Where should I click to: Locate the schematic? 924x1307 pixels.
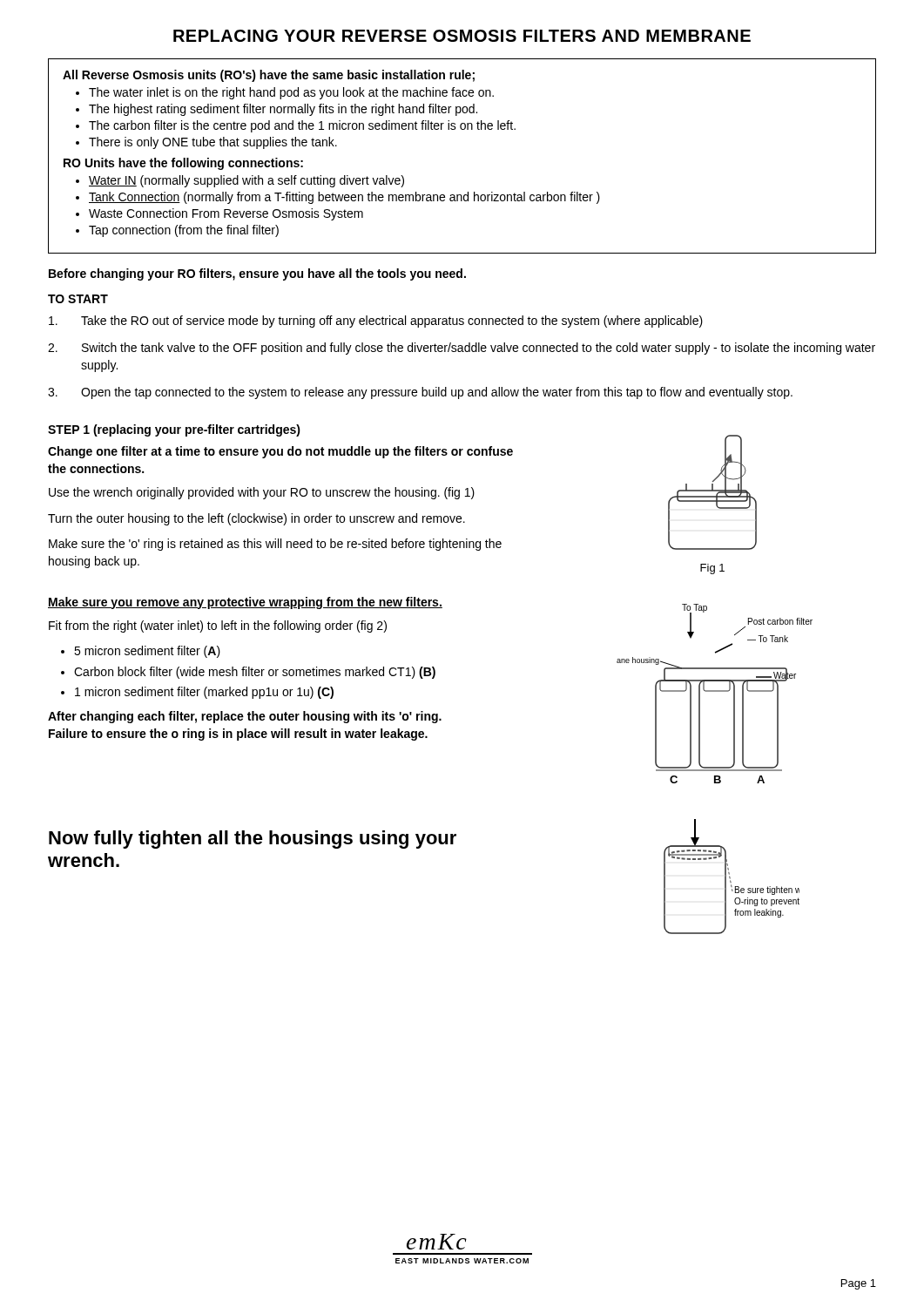pos(712,704)
